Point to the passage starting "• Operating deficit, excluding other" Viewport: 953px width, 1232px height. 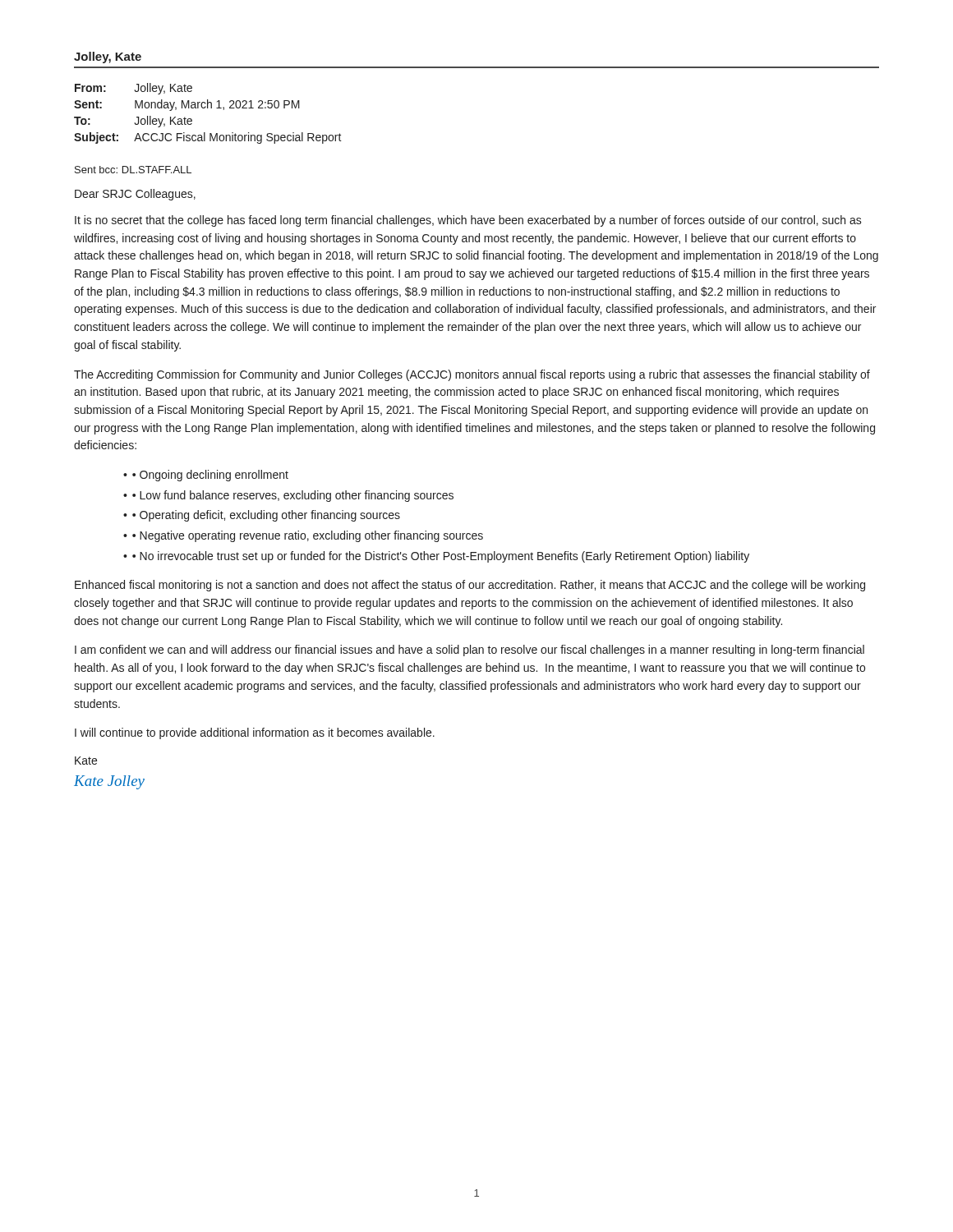pos(266,515)
